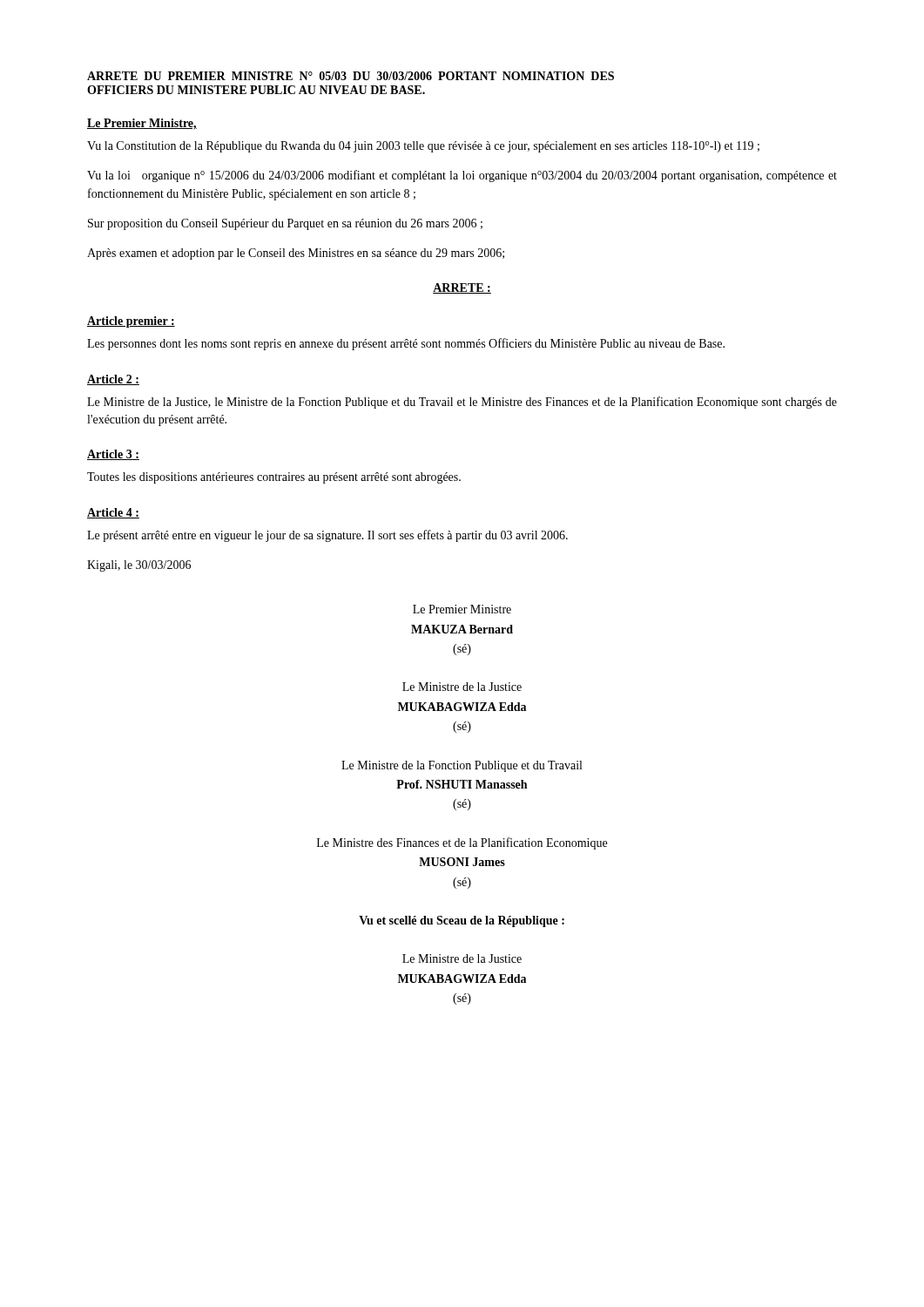924x1307 pixels.
Task: Locate the text "Kigali, le 30/03/2006"
Action: (x=139, y=565)
